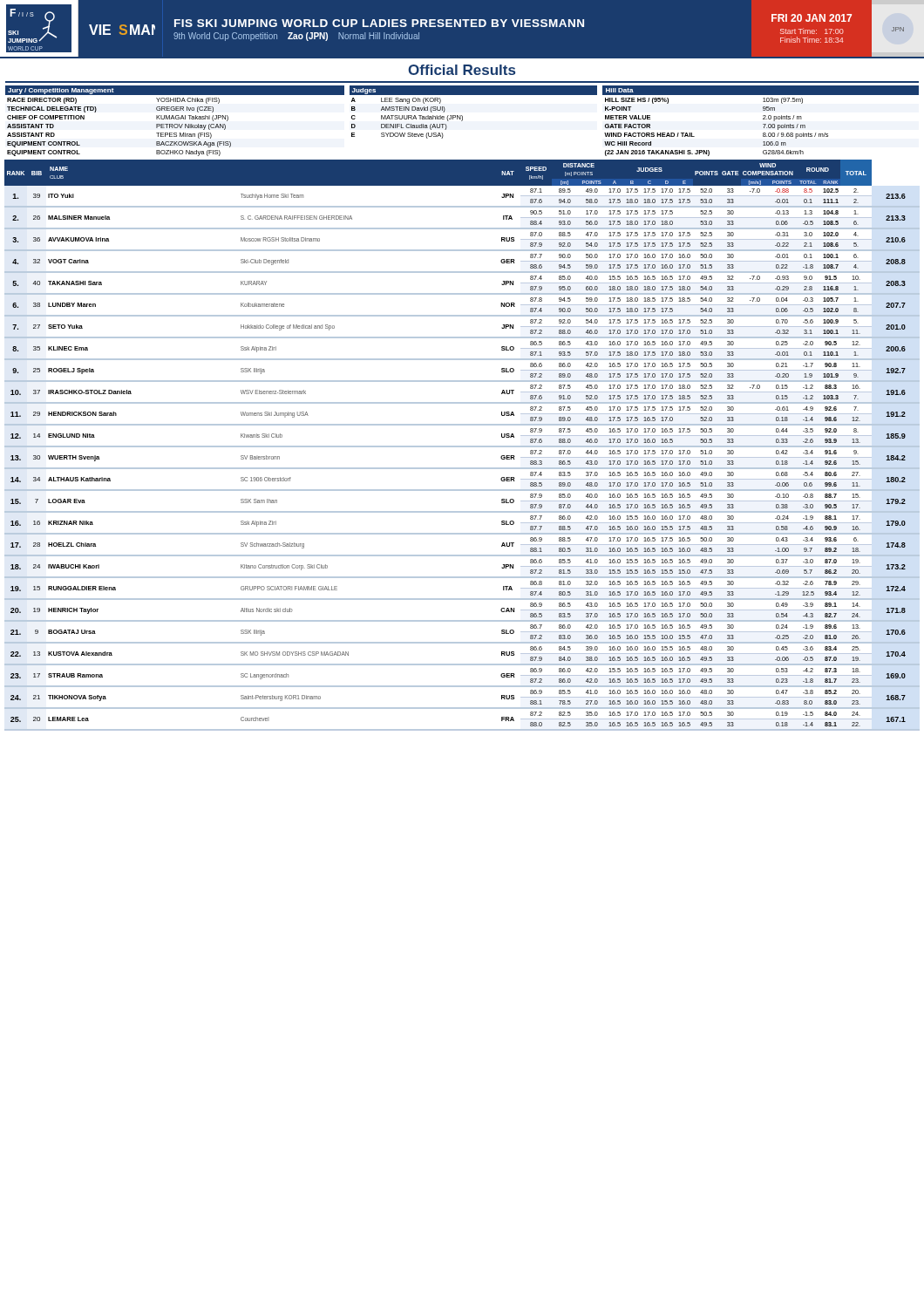This screenshot has height=1308, width=924.
Task: Click on the table containing "KLINEC Ema"
Action: [462, 445]
